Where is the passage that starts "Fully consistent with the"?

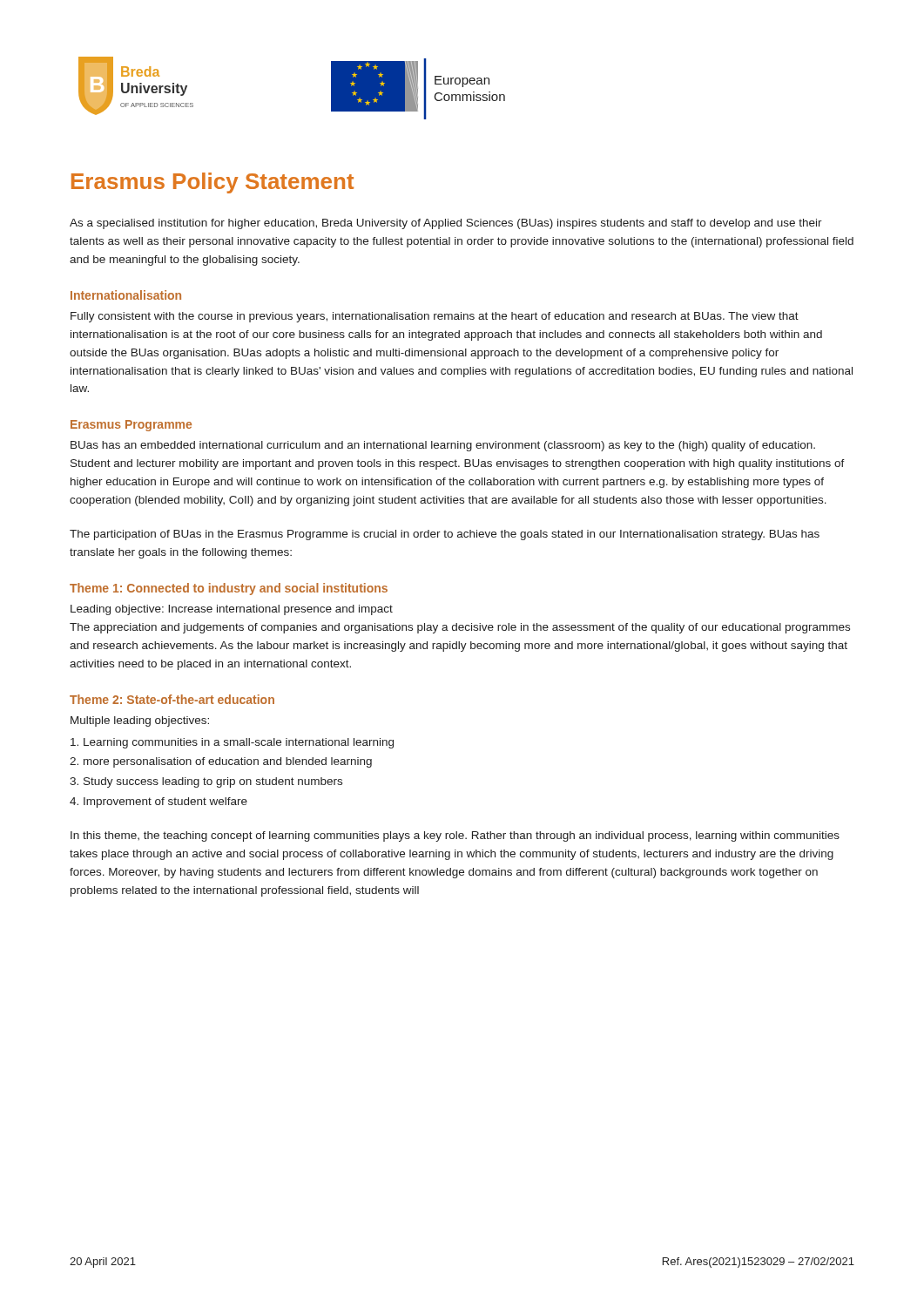pyautogui.click(x=462, y=352)
